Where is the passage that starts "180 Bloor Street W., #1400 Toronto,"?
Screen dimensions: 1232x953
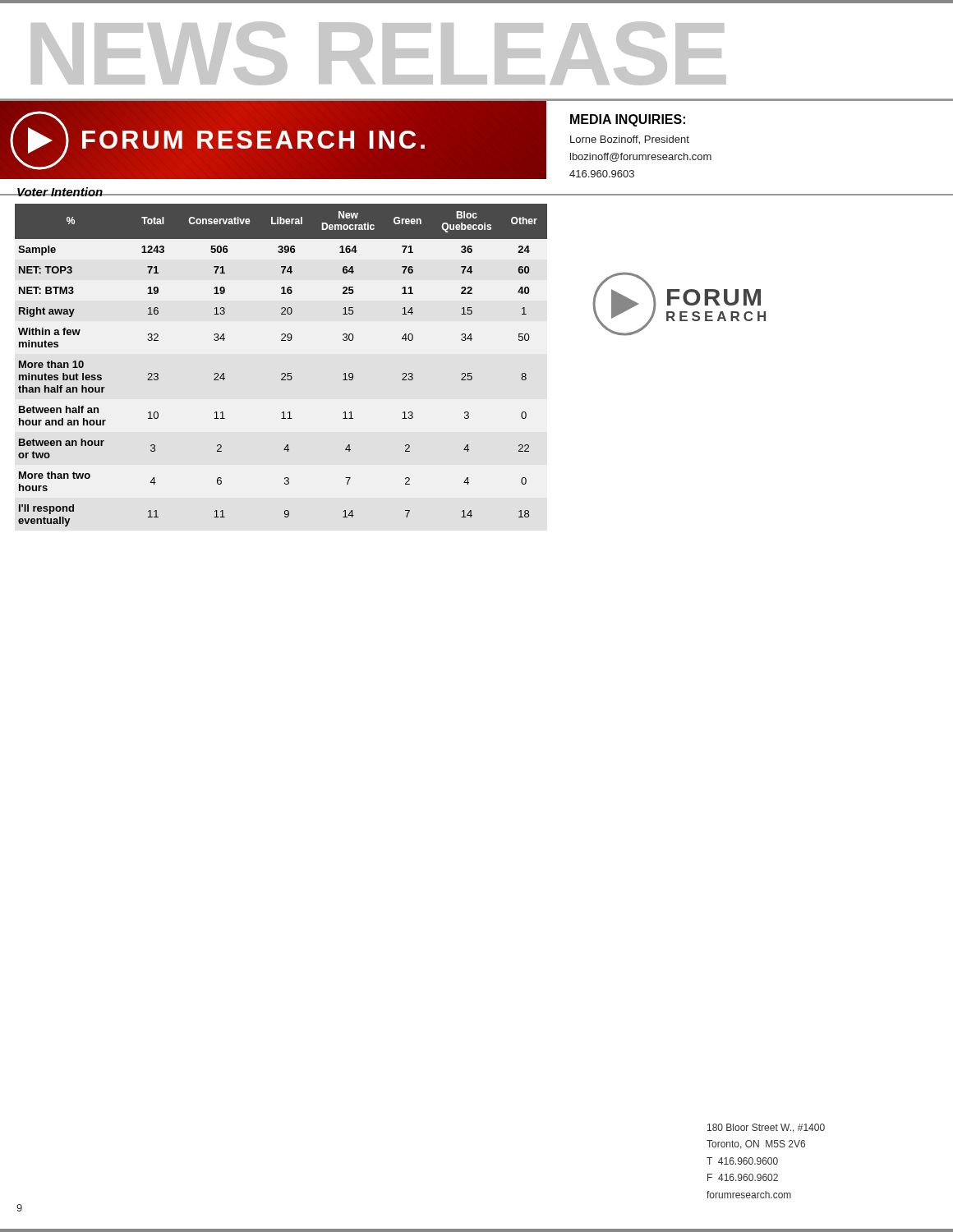click(x=766, y=1161)
